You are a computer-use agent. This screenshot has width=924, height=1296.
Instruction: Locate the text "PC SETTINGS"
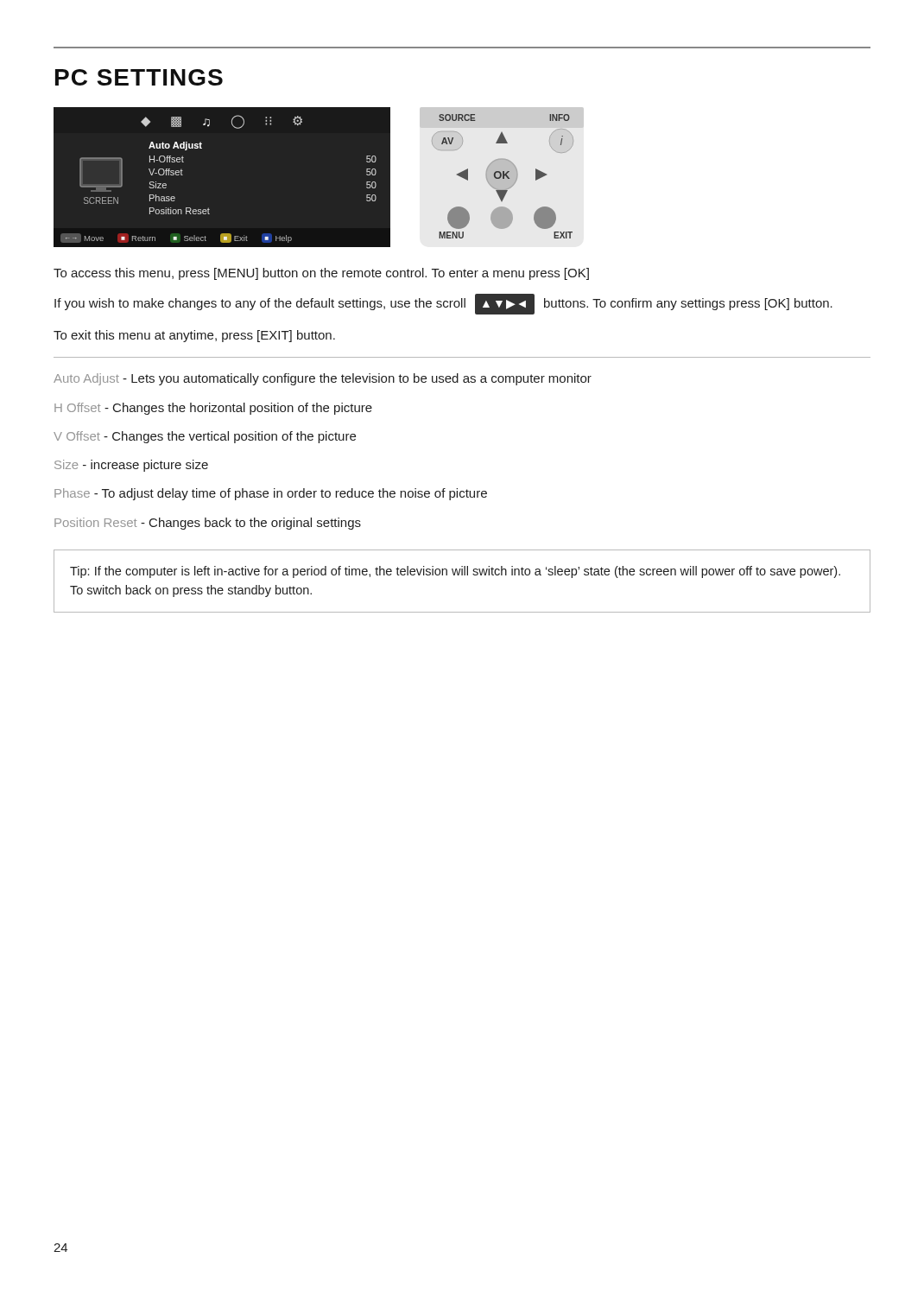coord(139,78)
